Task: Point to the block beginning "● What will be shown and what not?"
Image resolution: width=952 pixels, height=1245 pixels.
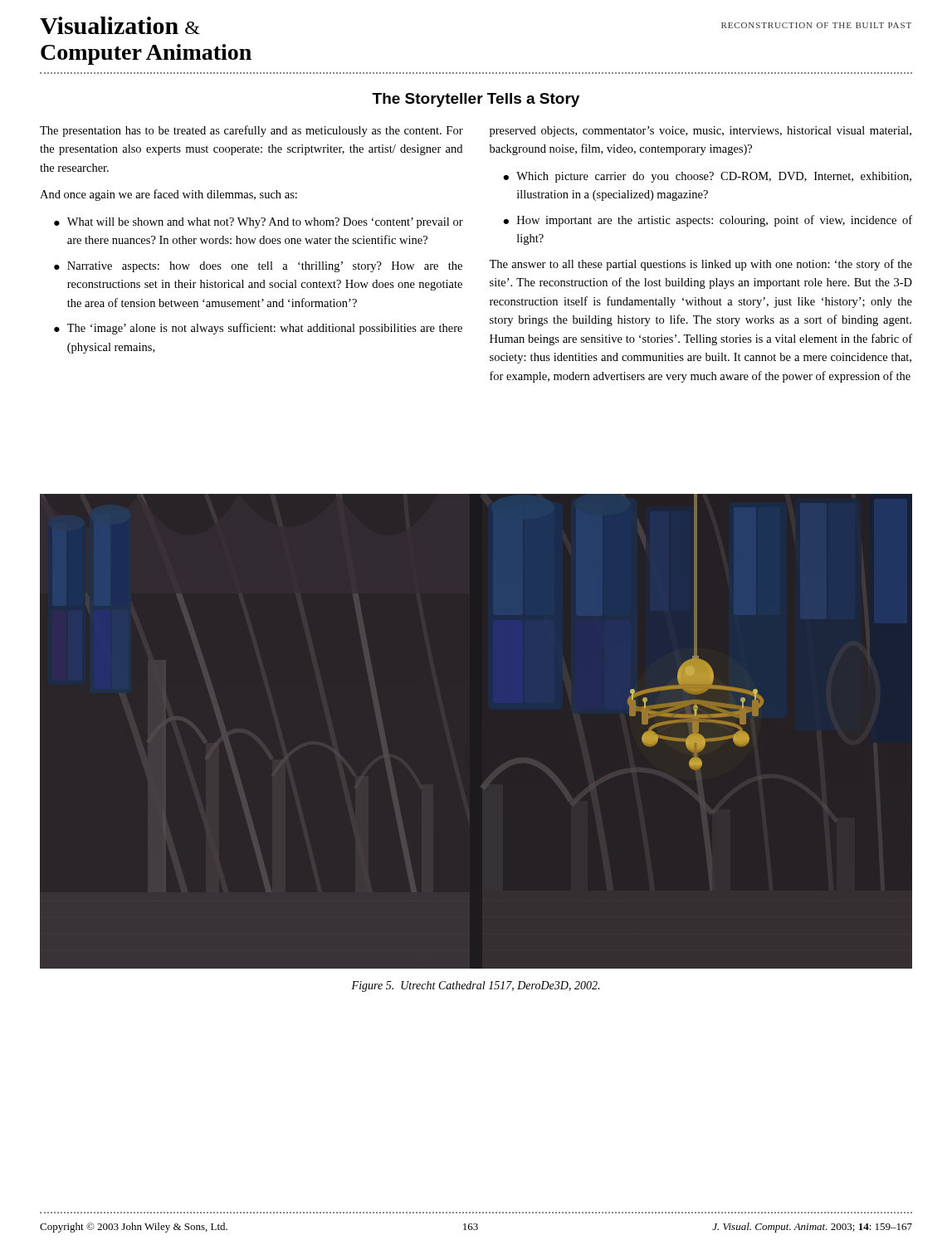Action: point(258,231)
